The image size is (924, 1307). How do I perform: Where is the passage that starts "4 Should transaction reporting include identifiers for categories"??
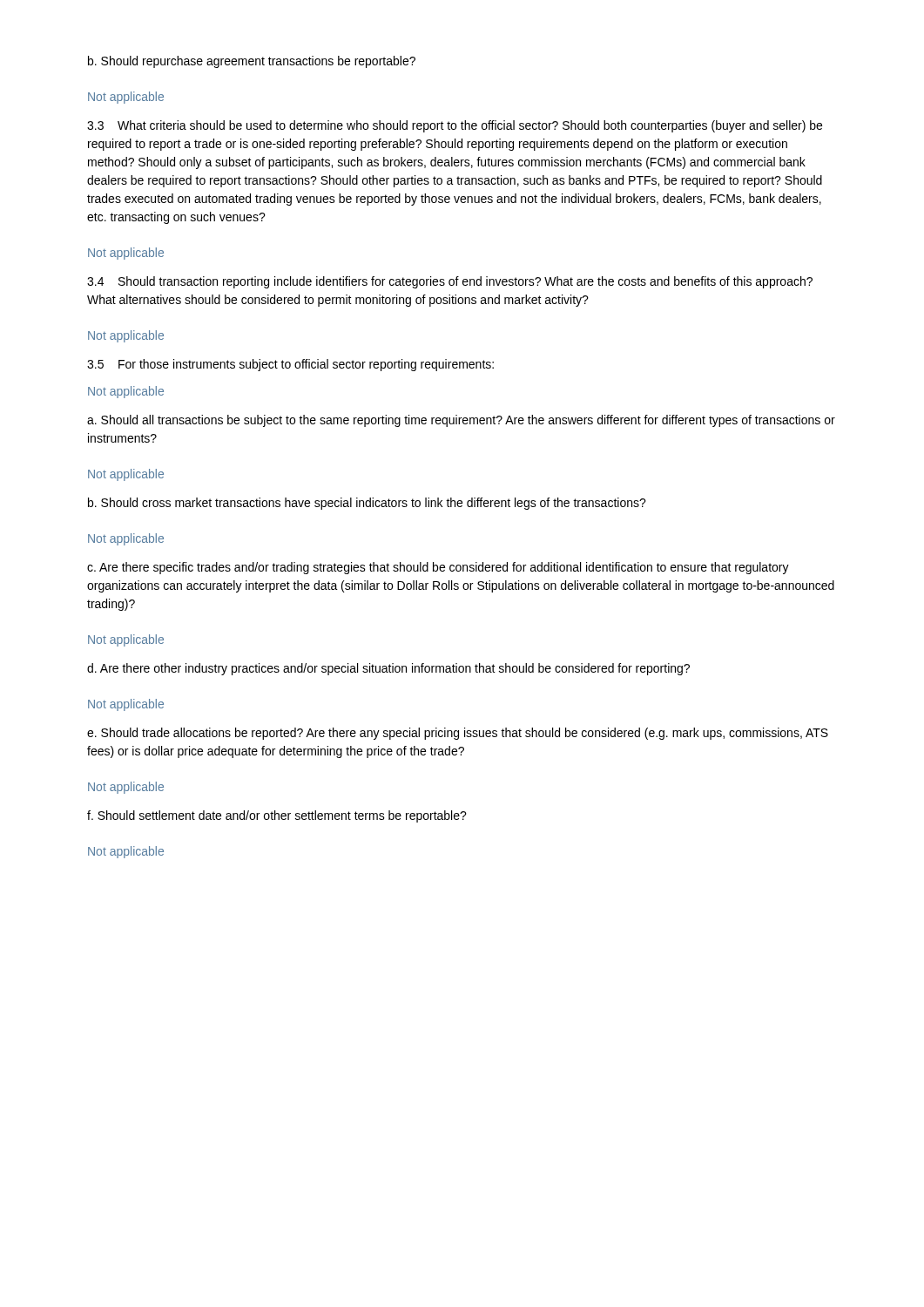click(450, 291)
